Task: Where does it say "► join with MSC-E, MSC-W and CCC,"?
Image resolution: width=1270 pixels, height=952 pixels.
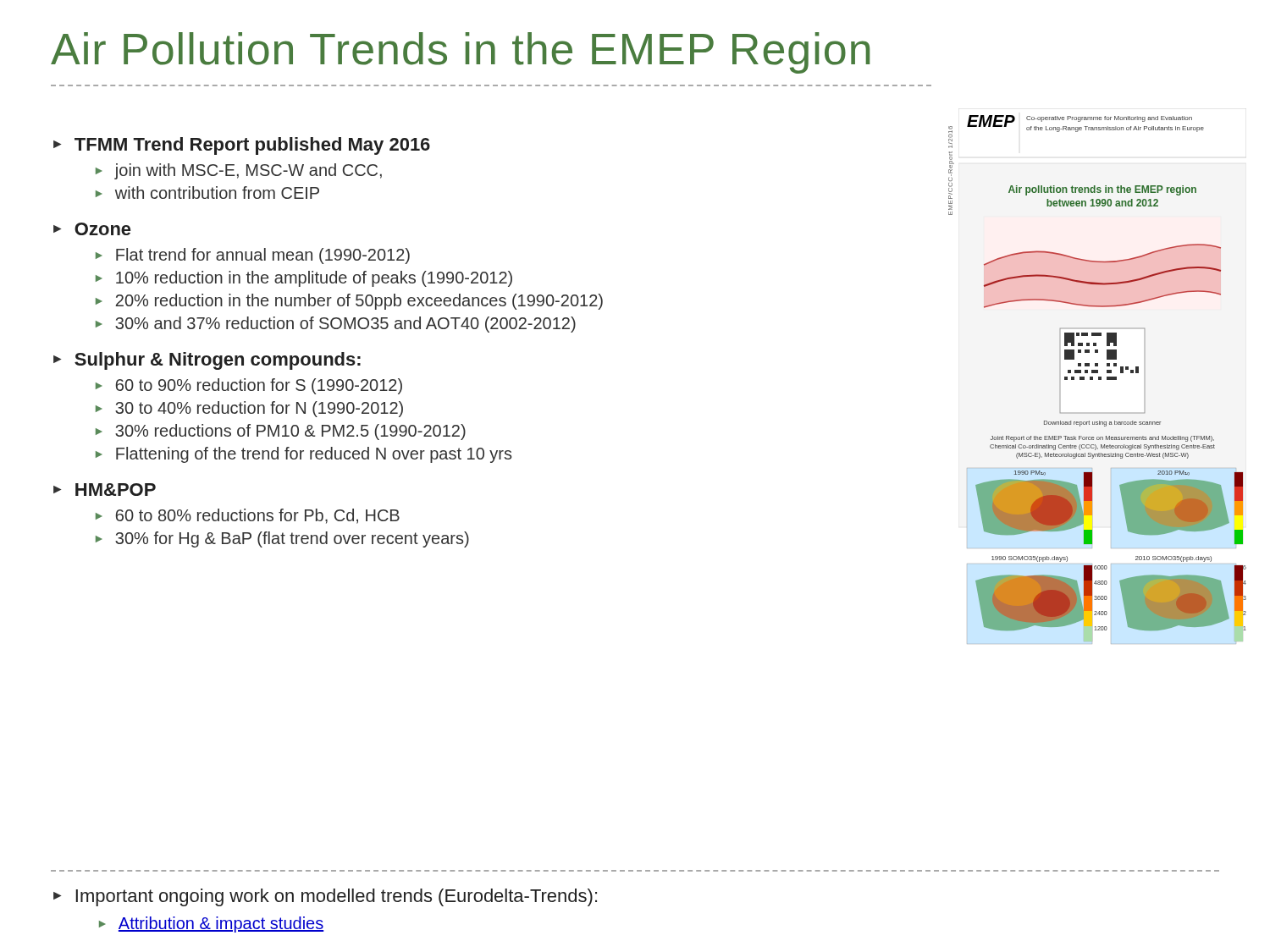Action: point(238,171)
